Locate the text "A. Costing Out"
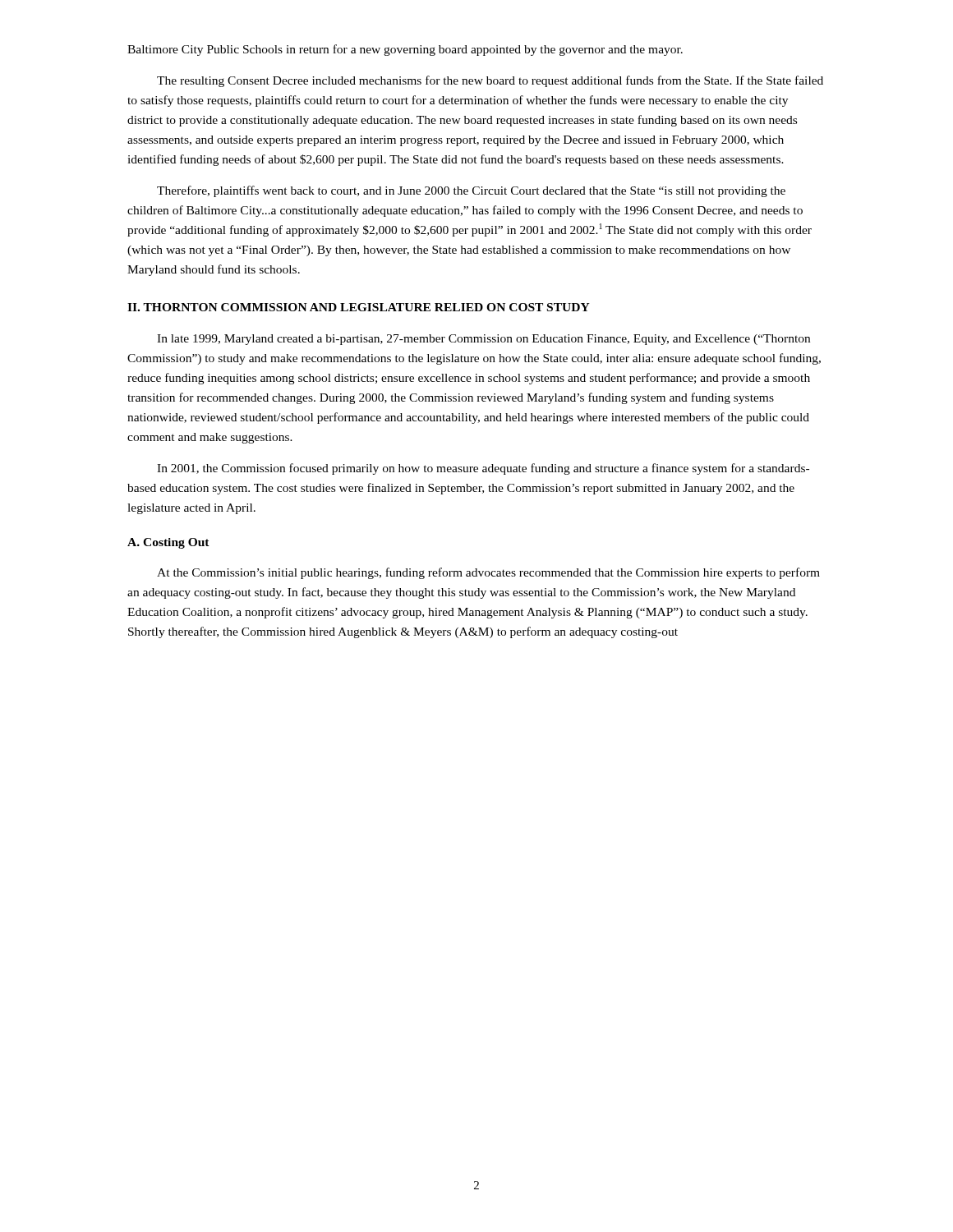 168,543
